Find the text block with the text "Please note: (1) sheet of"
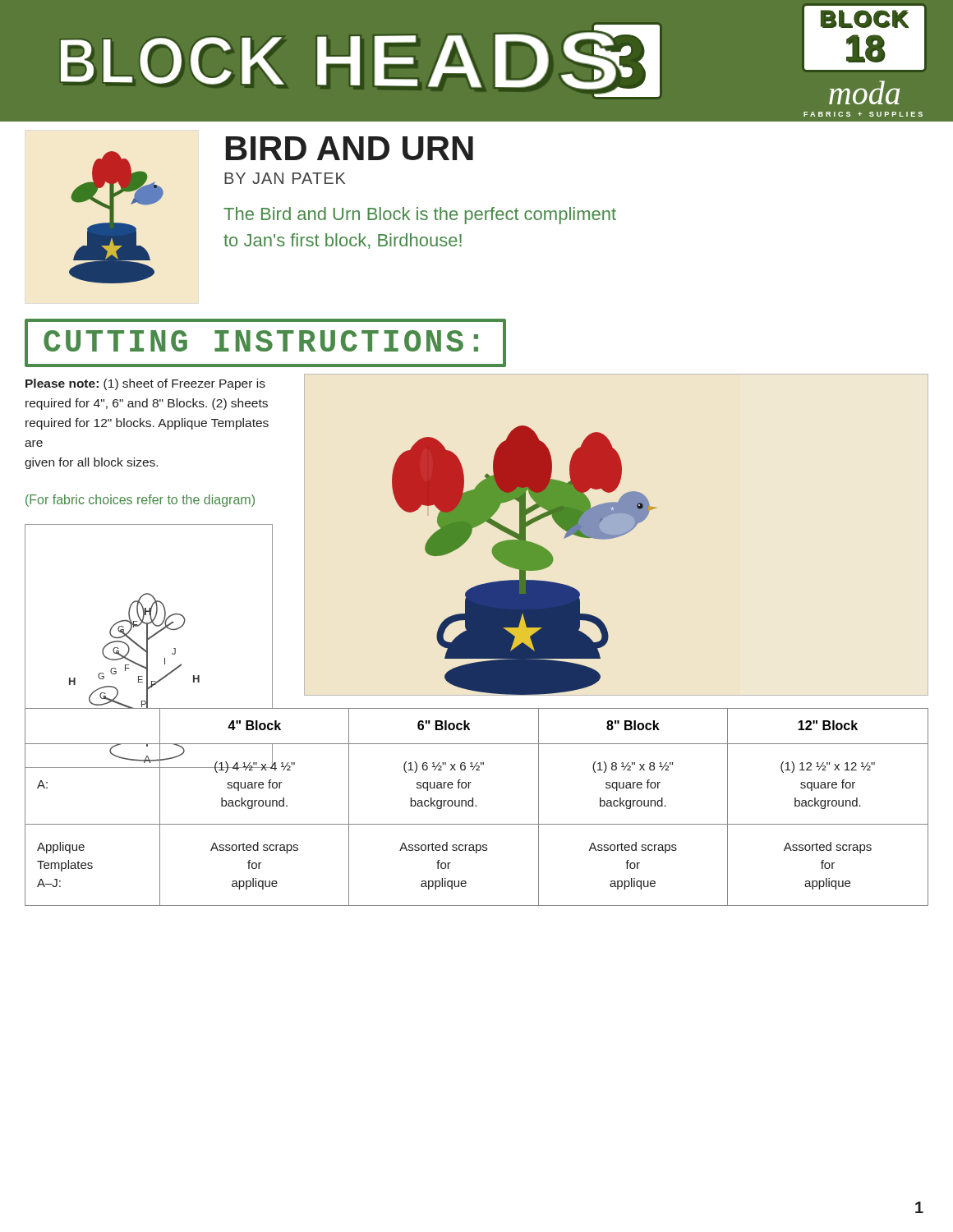The width and height of the screenshot is (953, 1232). click(x=147, y=423)
